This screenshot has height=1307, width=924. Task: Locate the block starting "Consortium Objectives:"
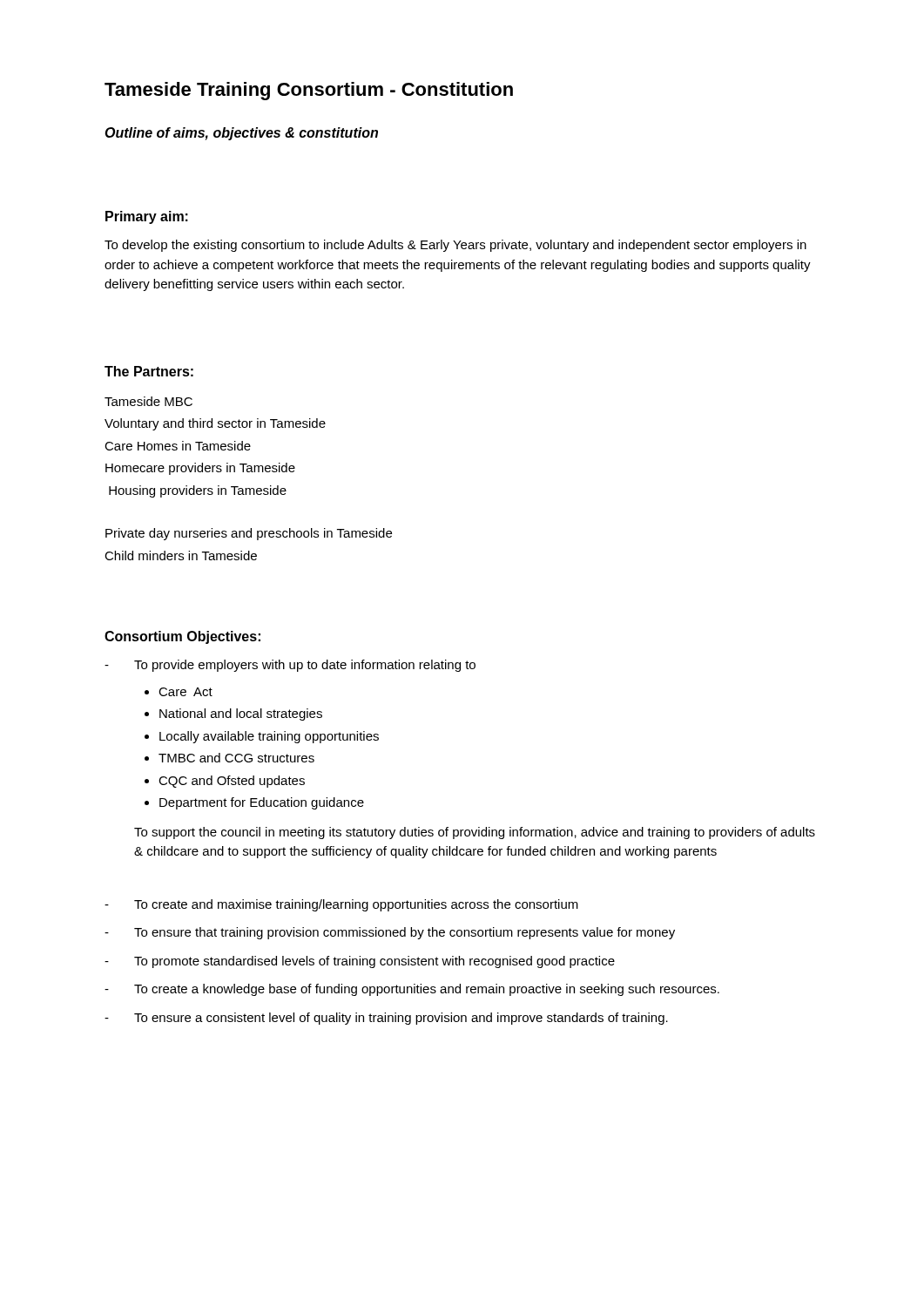tap(183, 637)
